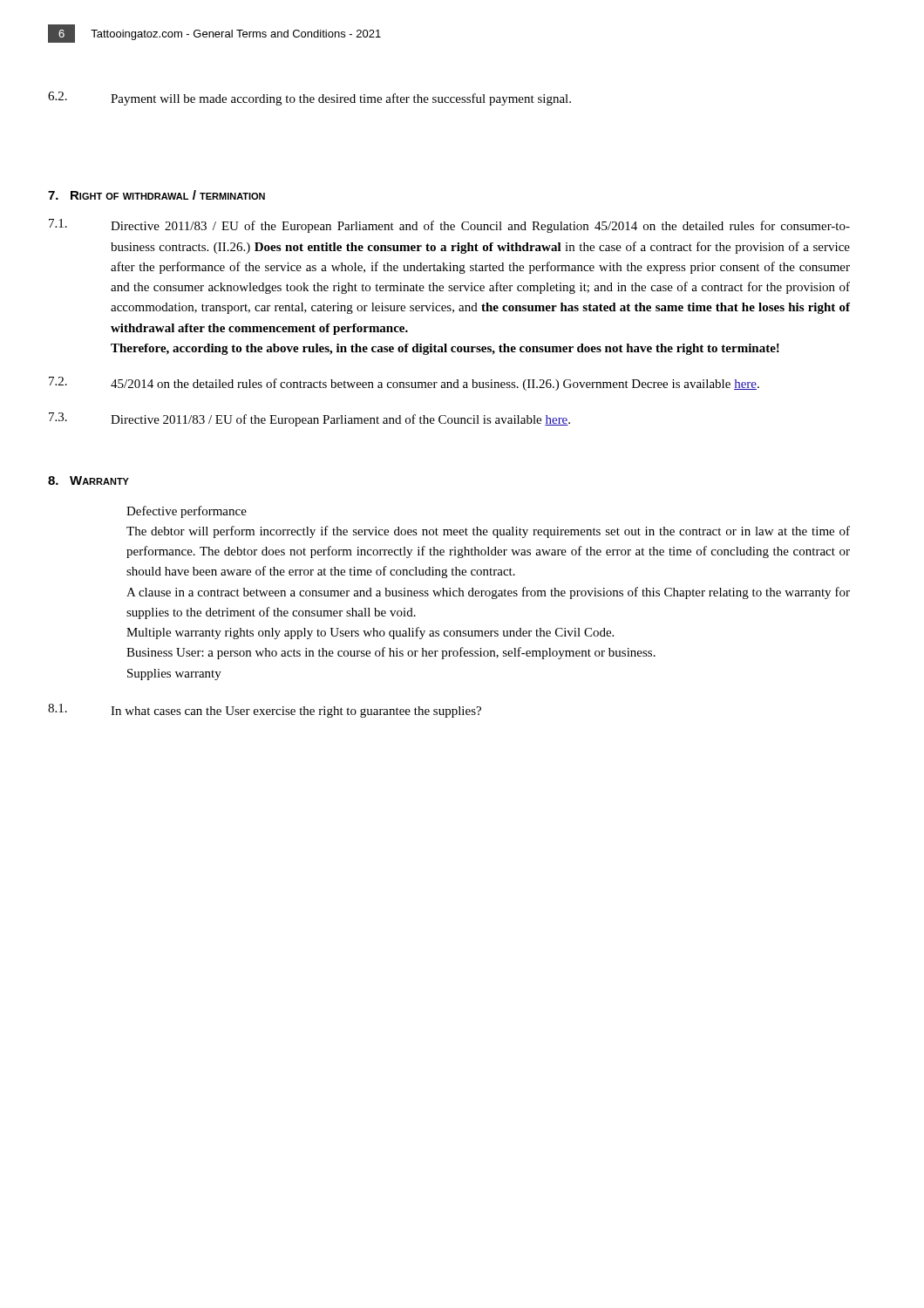Find the region starting "7.1. Directive 2011/83"
The image size is (924, 1308).
pyautogui.click(x=449, y=287)
